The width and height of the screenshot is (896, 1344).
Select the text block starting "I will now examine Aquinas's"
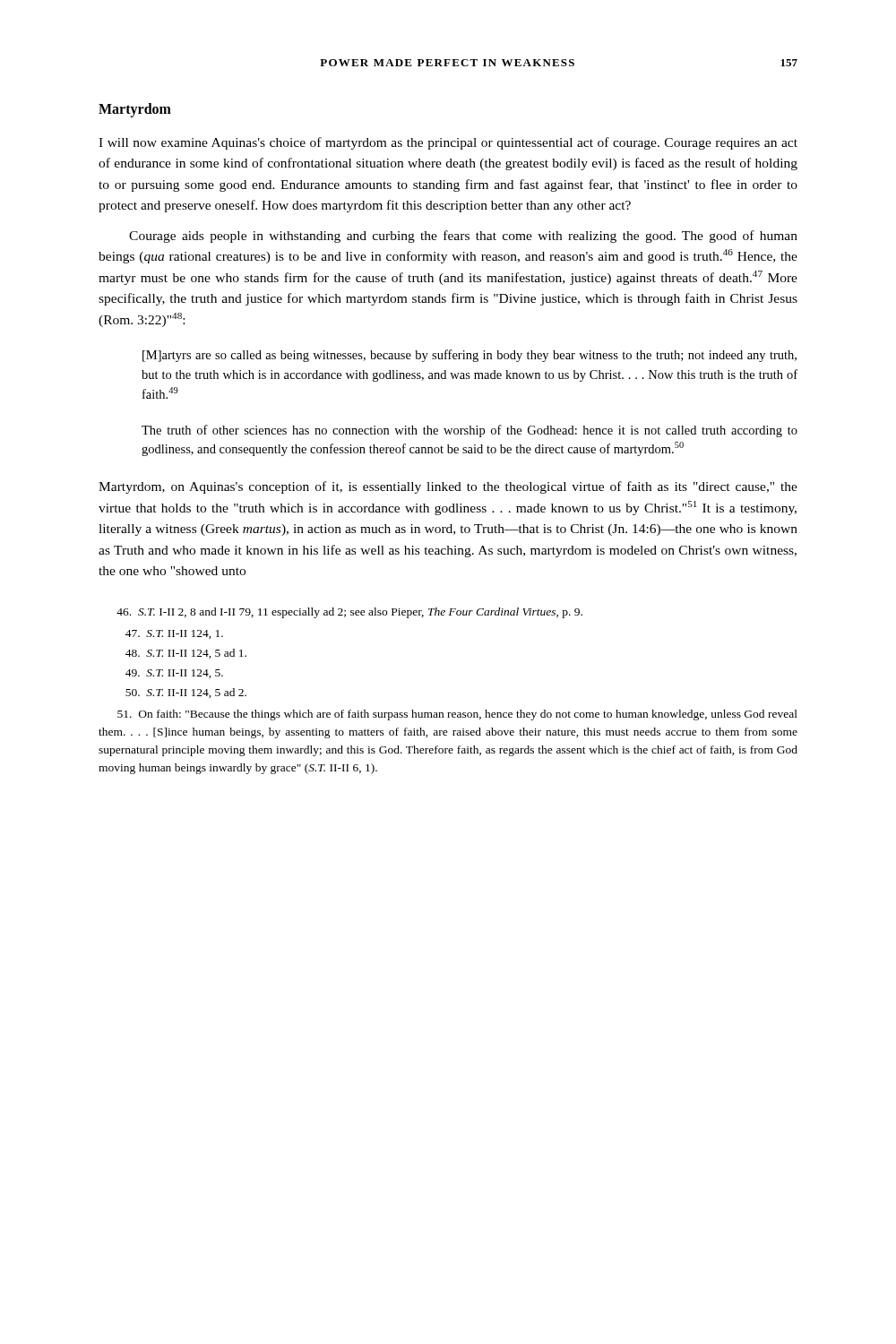pyautogui.click(x=448, y=173)
